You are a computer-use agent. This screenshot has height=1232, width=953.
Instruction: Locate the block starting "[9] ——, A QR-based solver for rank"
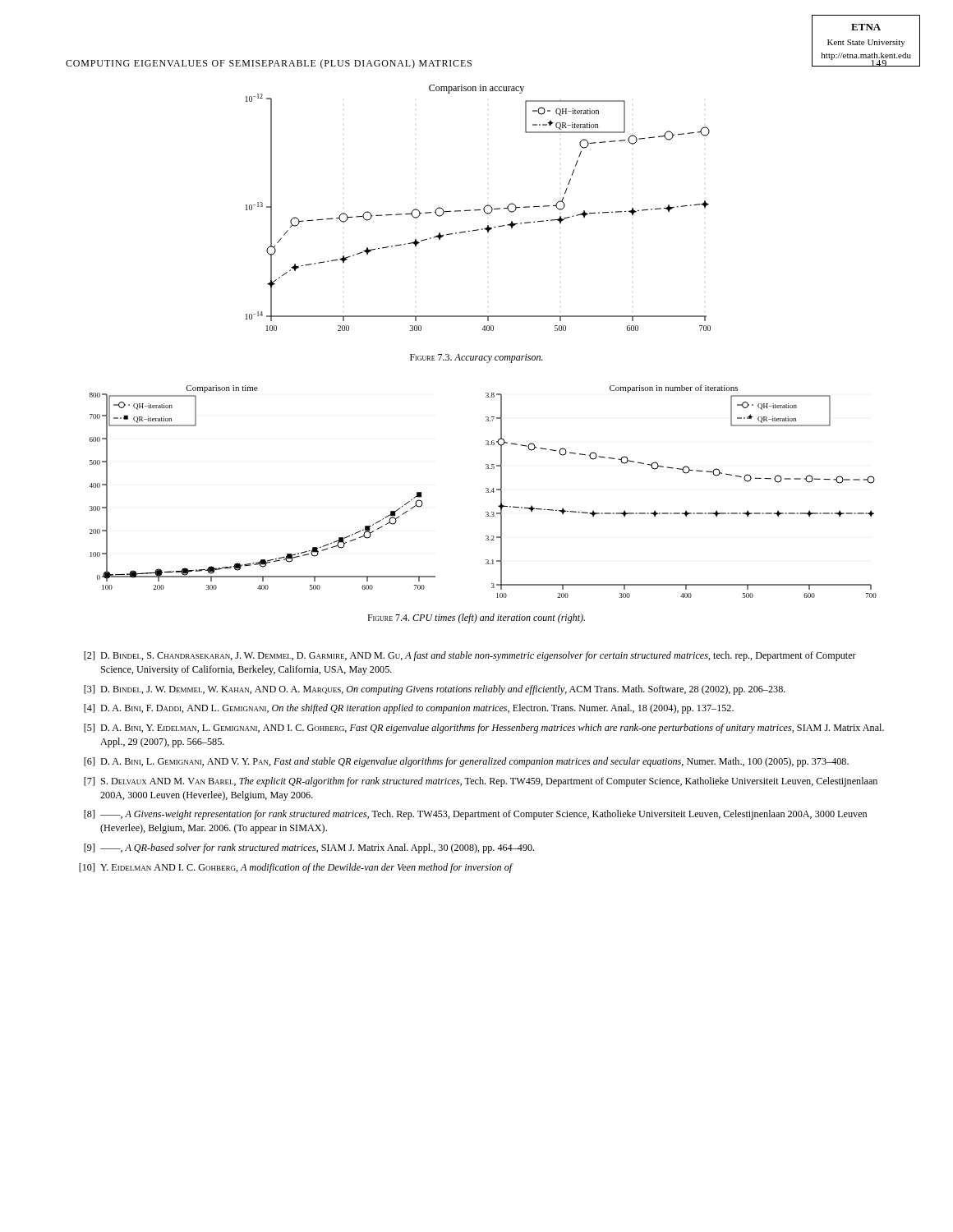[476, 848]
